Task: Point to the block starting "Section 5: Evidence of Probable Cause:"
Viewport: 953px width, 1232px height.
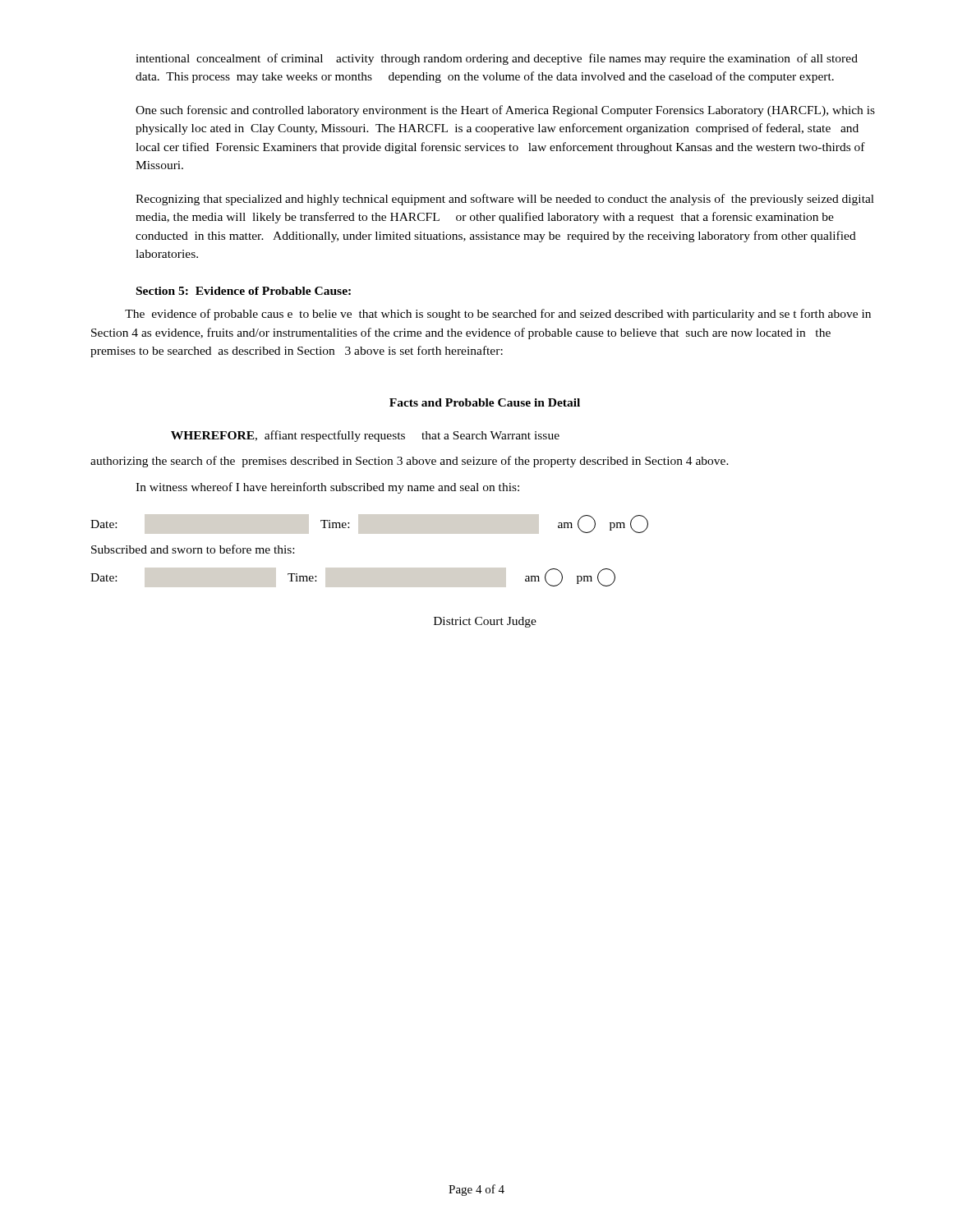Action: (x=244, y=290)
